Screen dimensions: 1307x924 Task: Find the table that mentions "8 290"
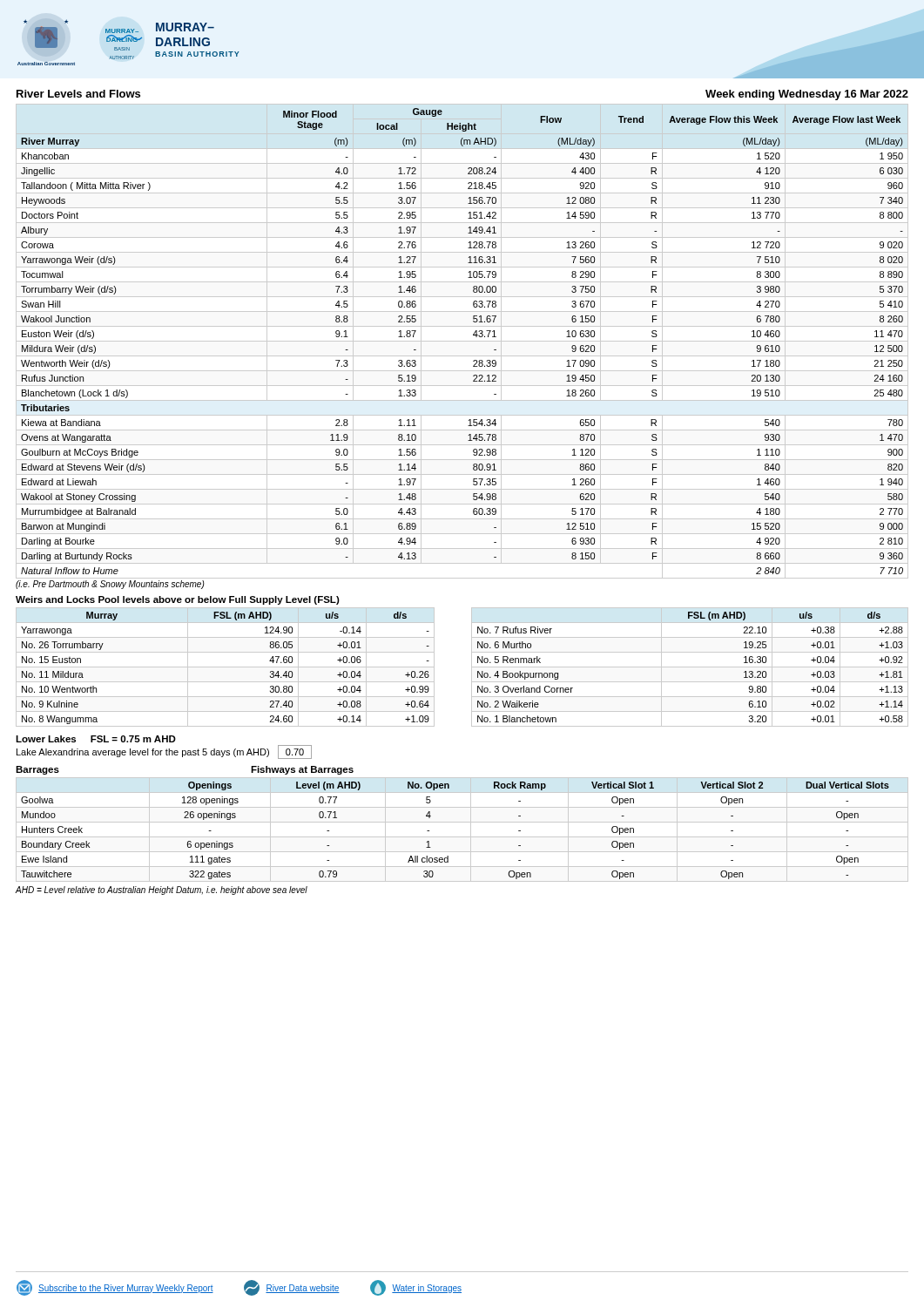pos(462,341)
